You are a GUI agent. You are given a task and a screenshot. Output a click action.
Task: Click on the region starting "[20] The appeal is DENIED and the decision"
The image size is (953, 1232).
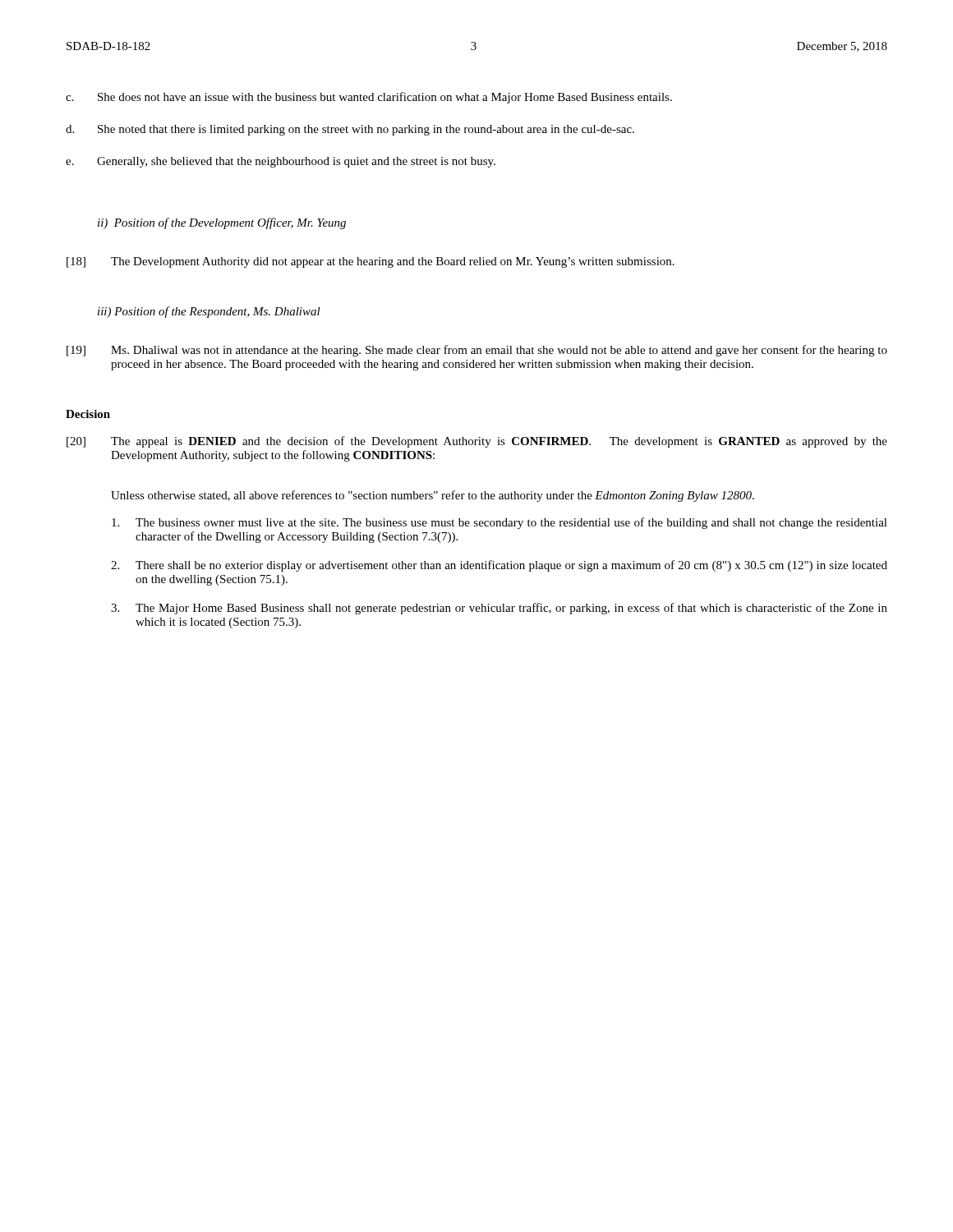(476, 448)
